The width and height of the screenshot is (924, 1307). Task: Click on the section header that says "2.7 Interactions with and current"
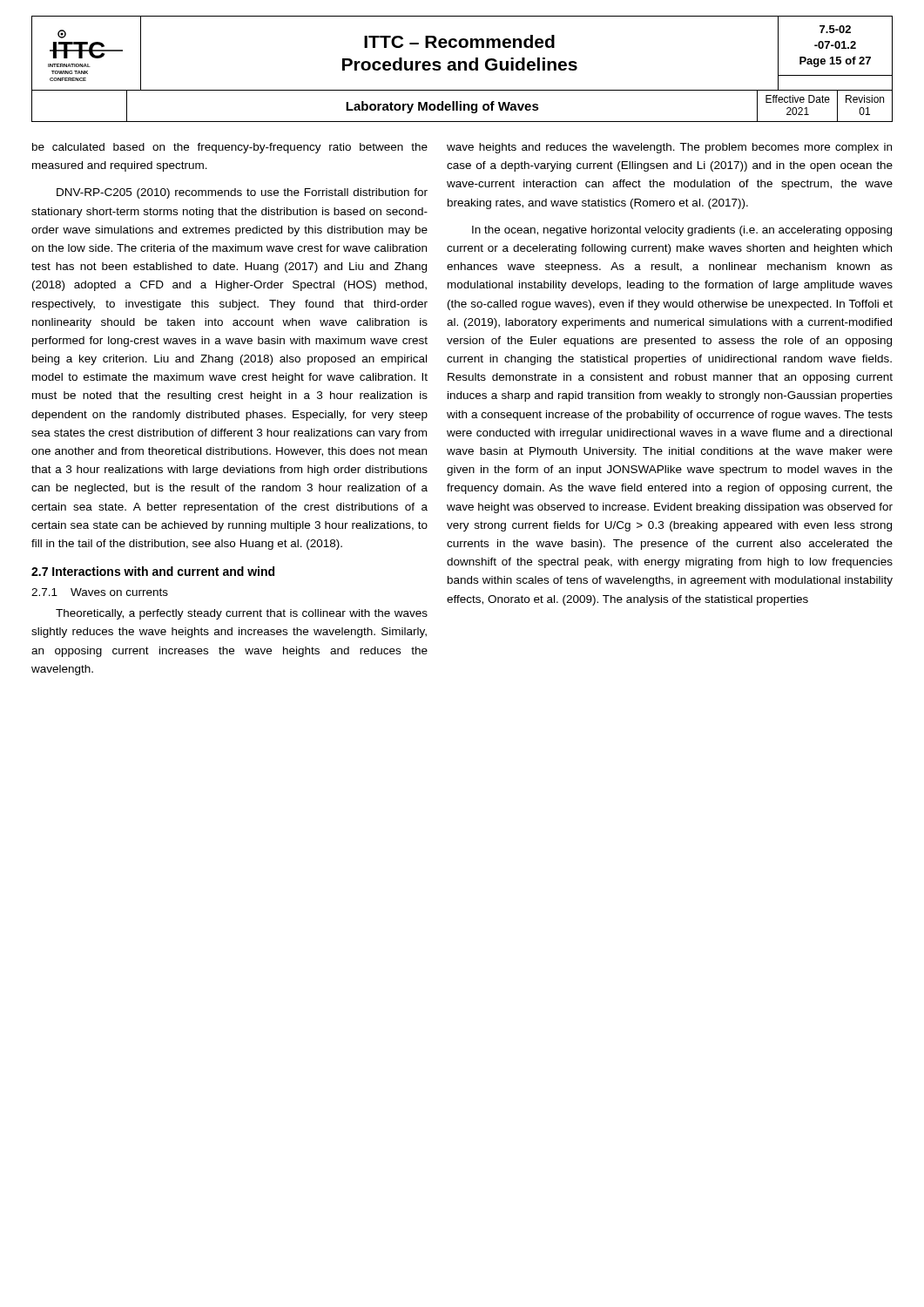coord(153,572)
